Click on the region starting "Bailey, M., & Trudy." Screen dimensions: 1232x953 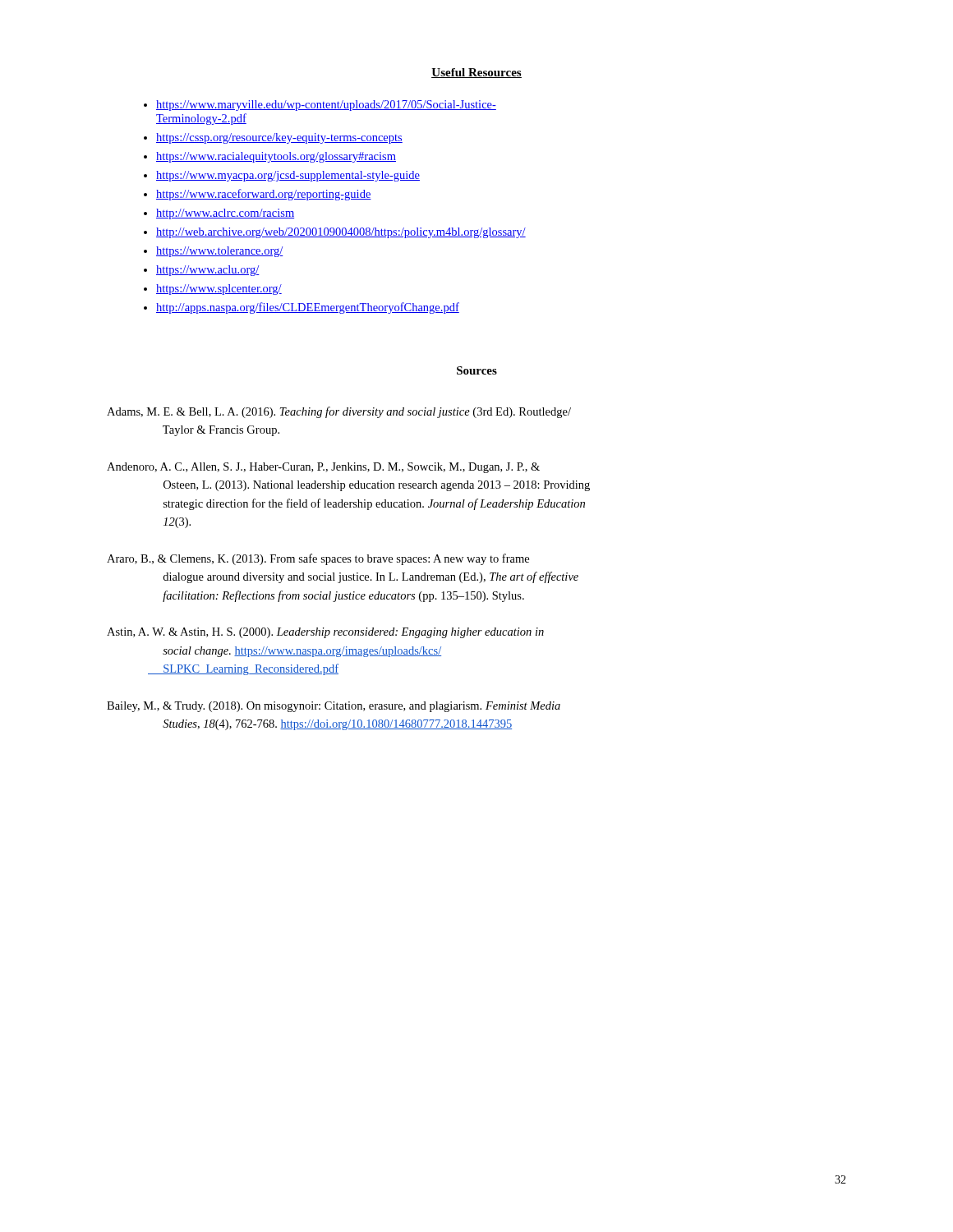(x=334, y=714)
